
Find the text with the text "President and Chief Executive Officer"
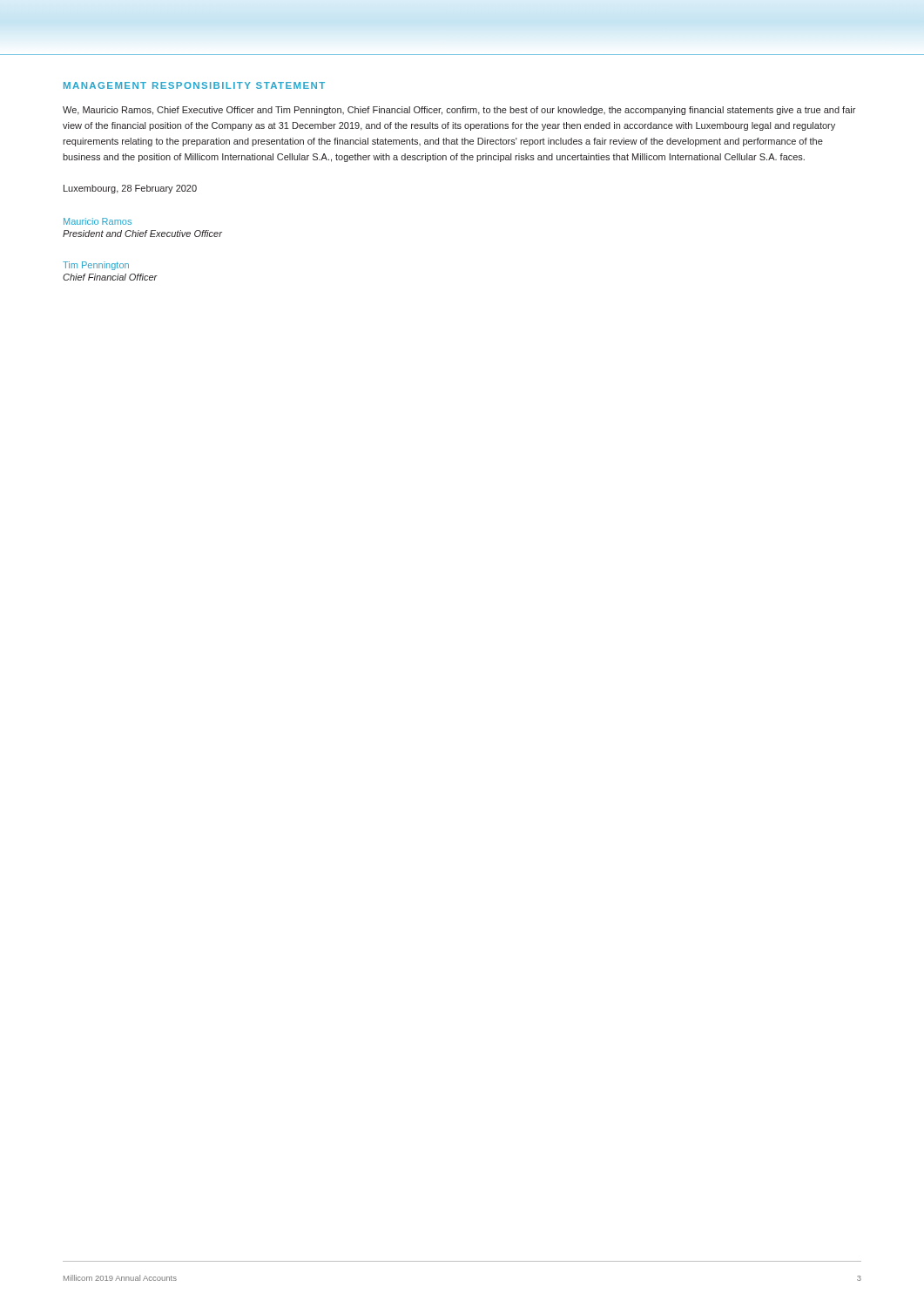coord(142,233)
